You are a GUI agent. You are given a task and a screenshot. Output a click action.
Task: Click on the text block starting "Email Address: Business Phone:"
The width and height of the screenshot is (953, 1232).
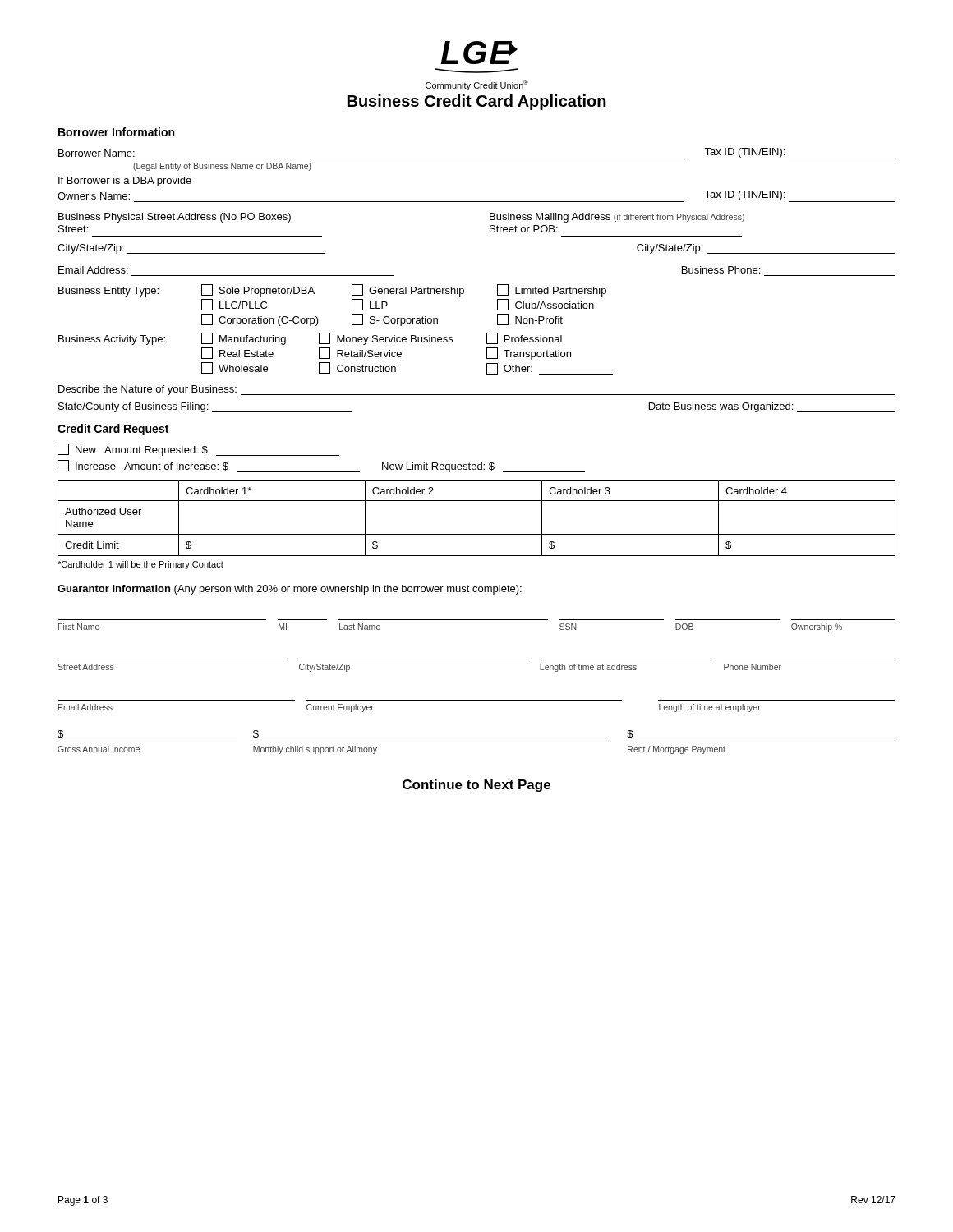pos(92,270)
